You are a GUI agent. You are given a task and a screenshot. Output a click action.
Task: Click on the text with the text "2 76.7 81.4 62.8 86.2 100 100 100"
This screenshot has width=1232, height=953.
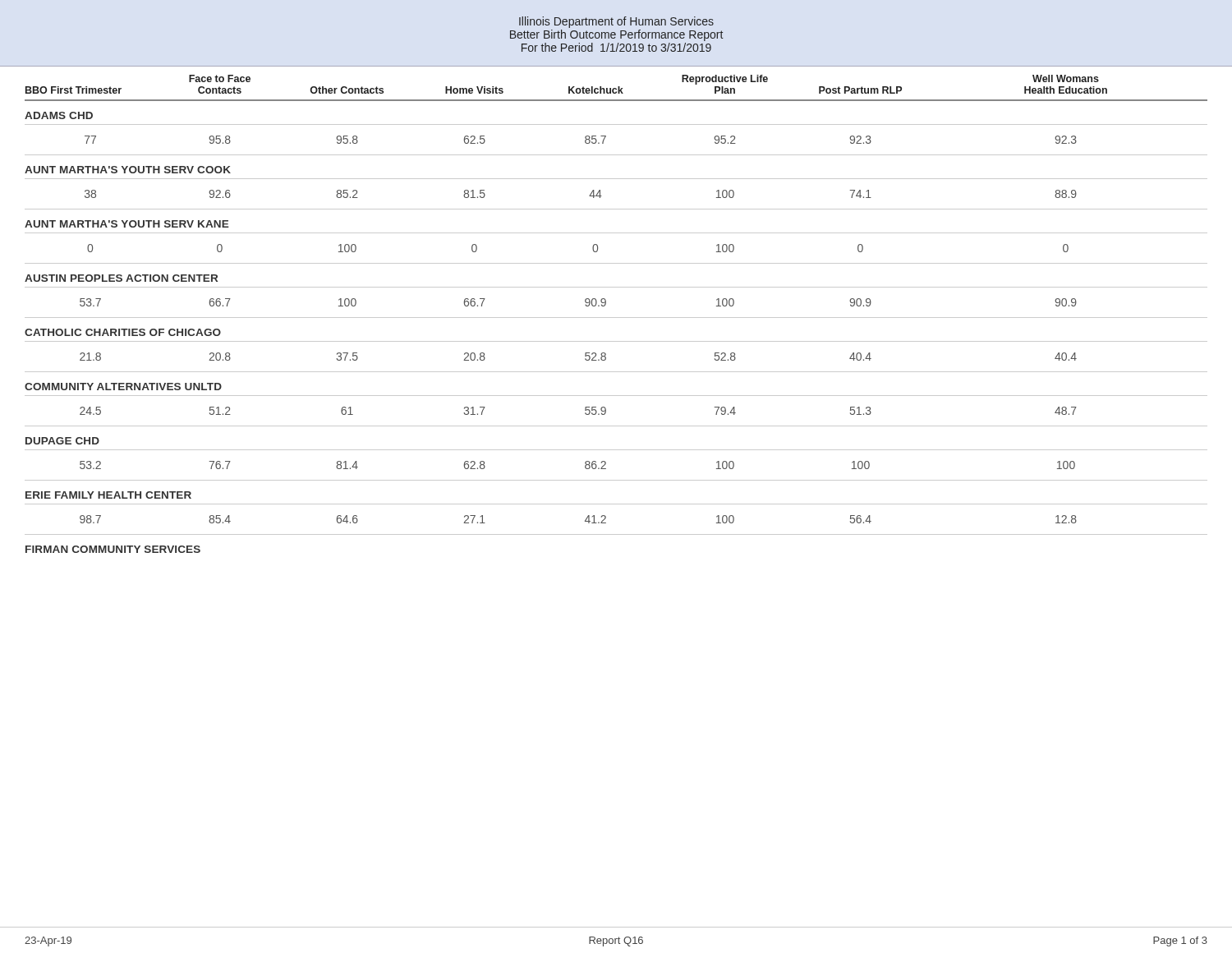pyautogui.click(x=616, y=465)
